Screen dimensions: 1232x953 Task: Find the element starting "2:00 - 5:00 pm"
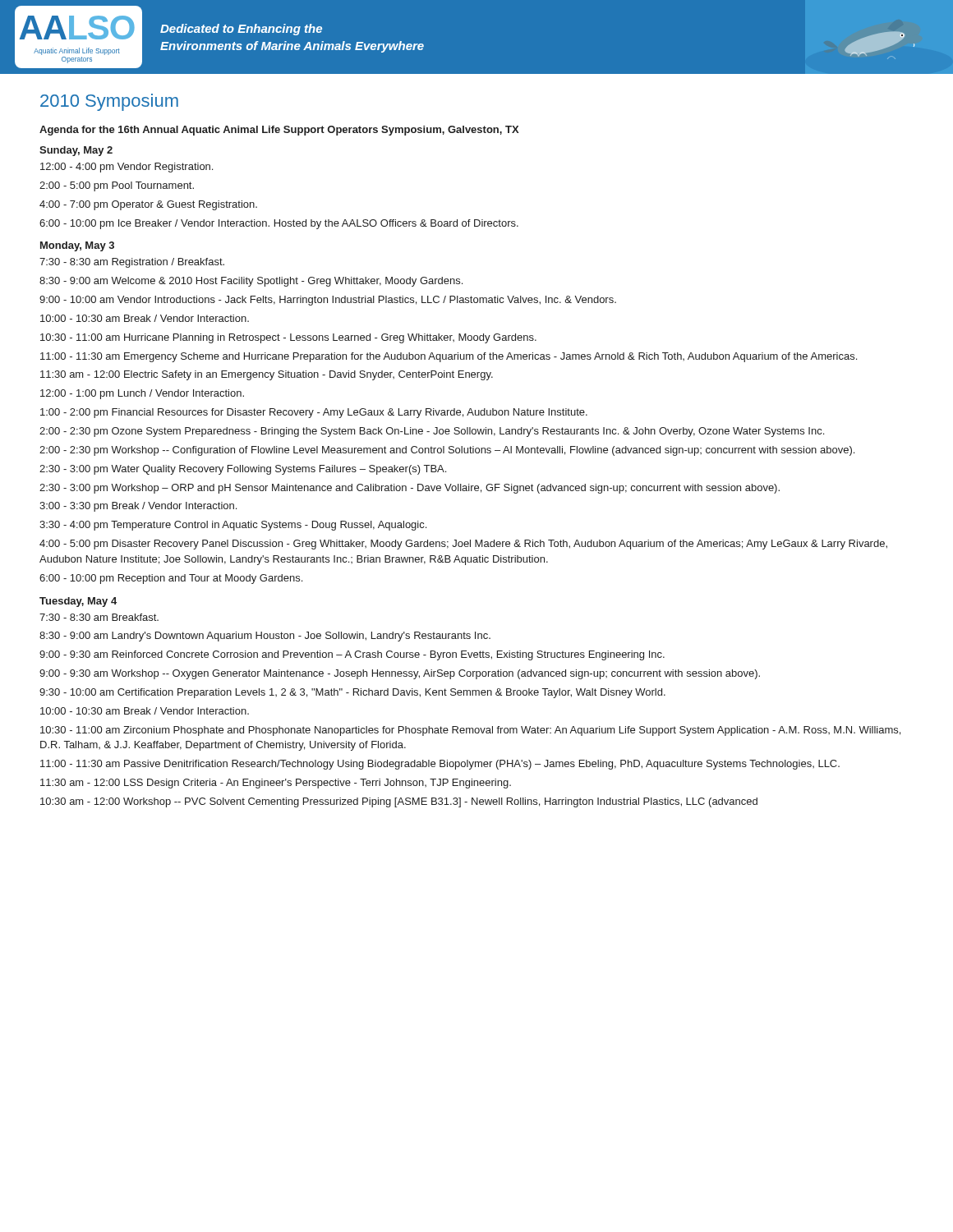point(117,186)
